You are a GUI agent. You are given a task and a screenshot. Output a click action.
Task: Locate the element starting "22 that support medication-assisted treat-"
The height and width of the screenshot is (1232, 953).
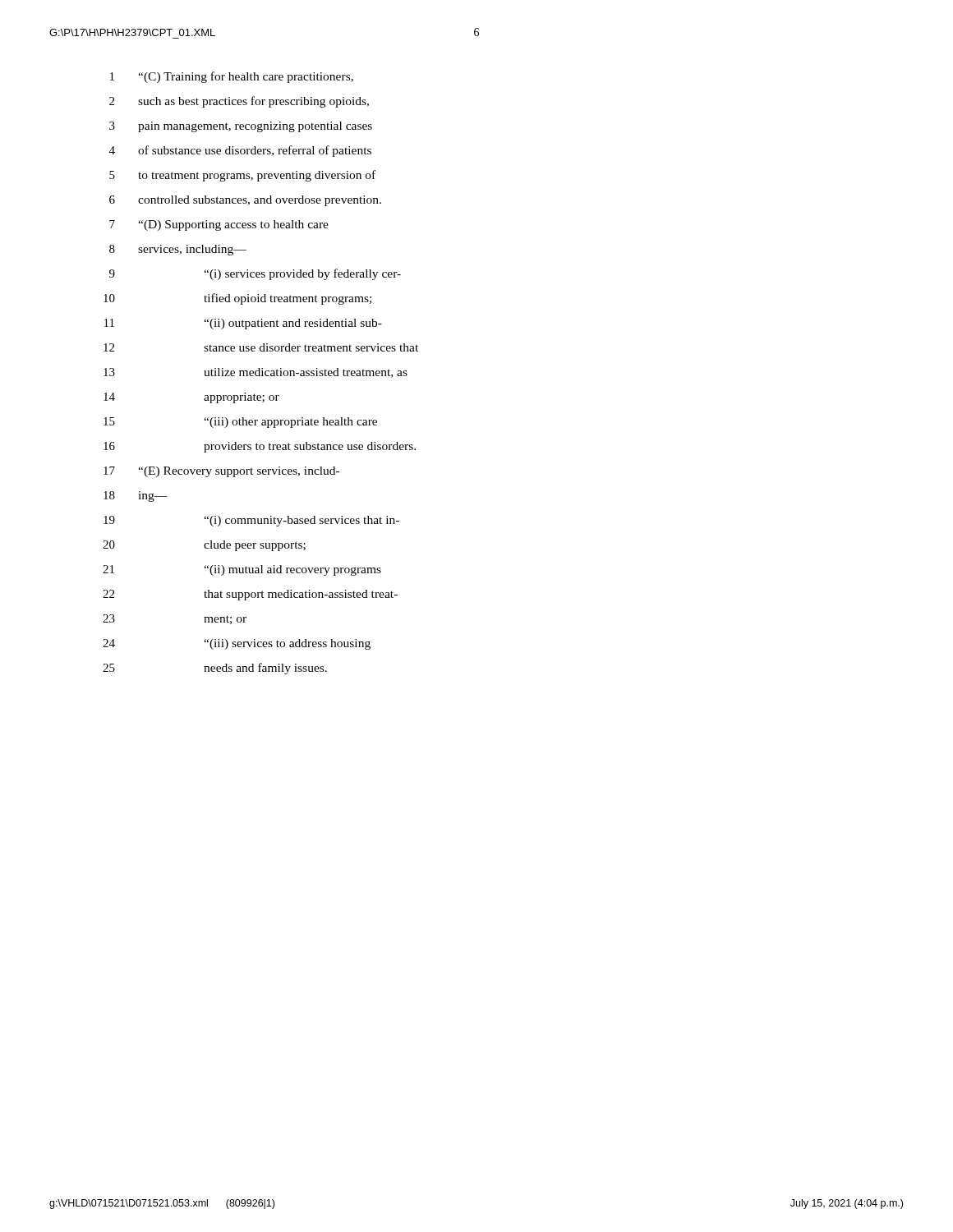(x=250, y=595)
